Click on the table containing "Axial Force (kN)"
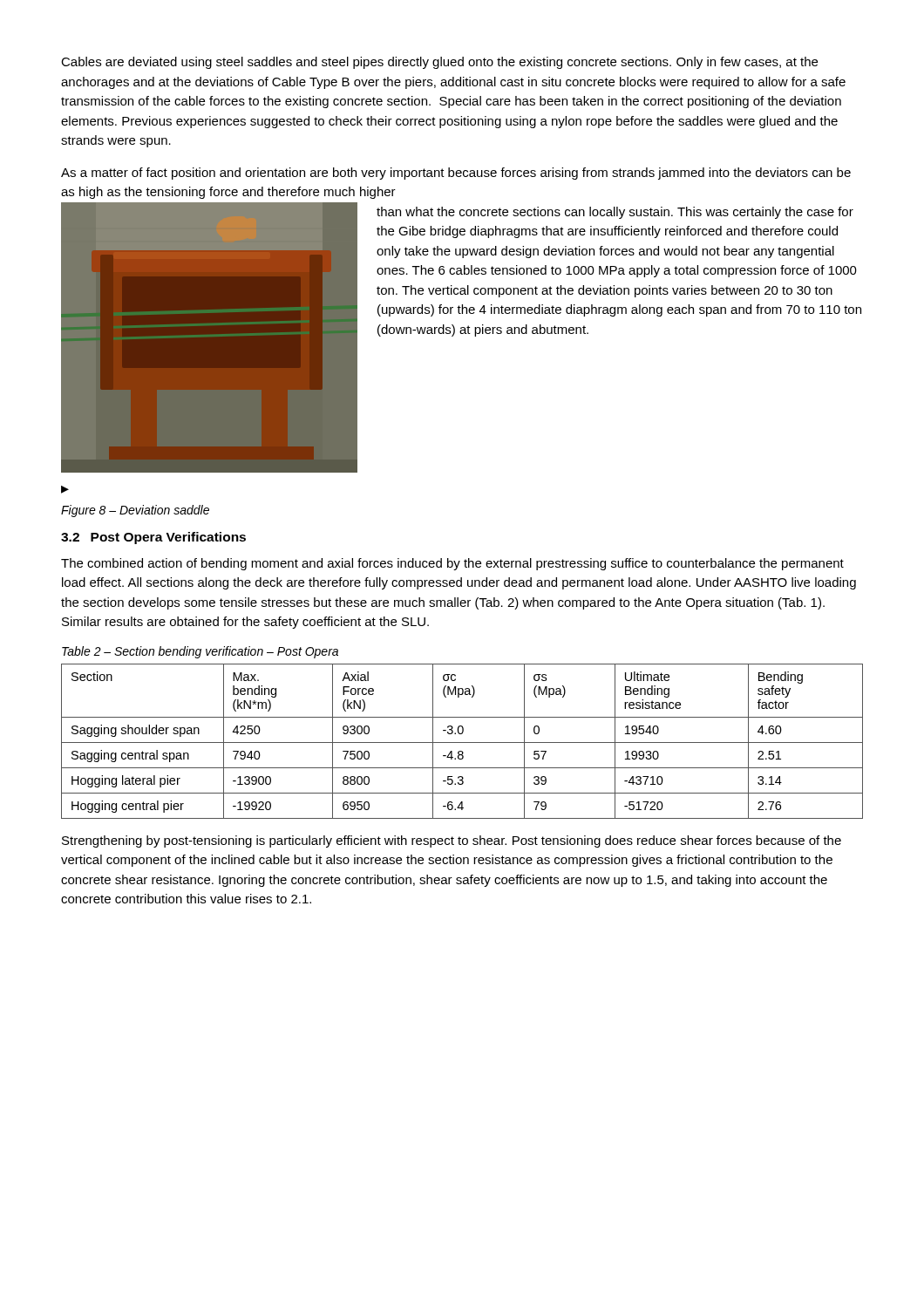Screen dimensions: 1308x924 (x=462, y=741)
